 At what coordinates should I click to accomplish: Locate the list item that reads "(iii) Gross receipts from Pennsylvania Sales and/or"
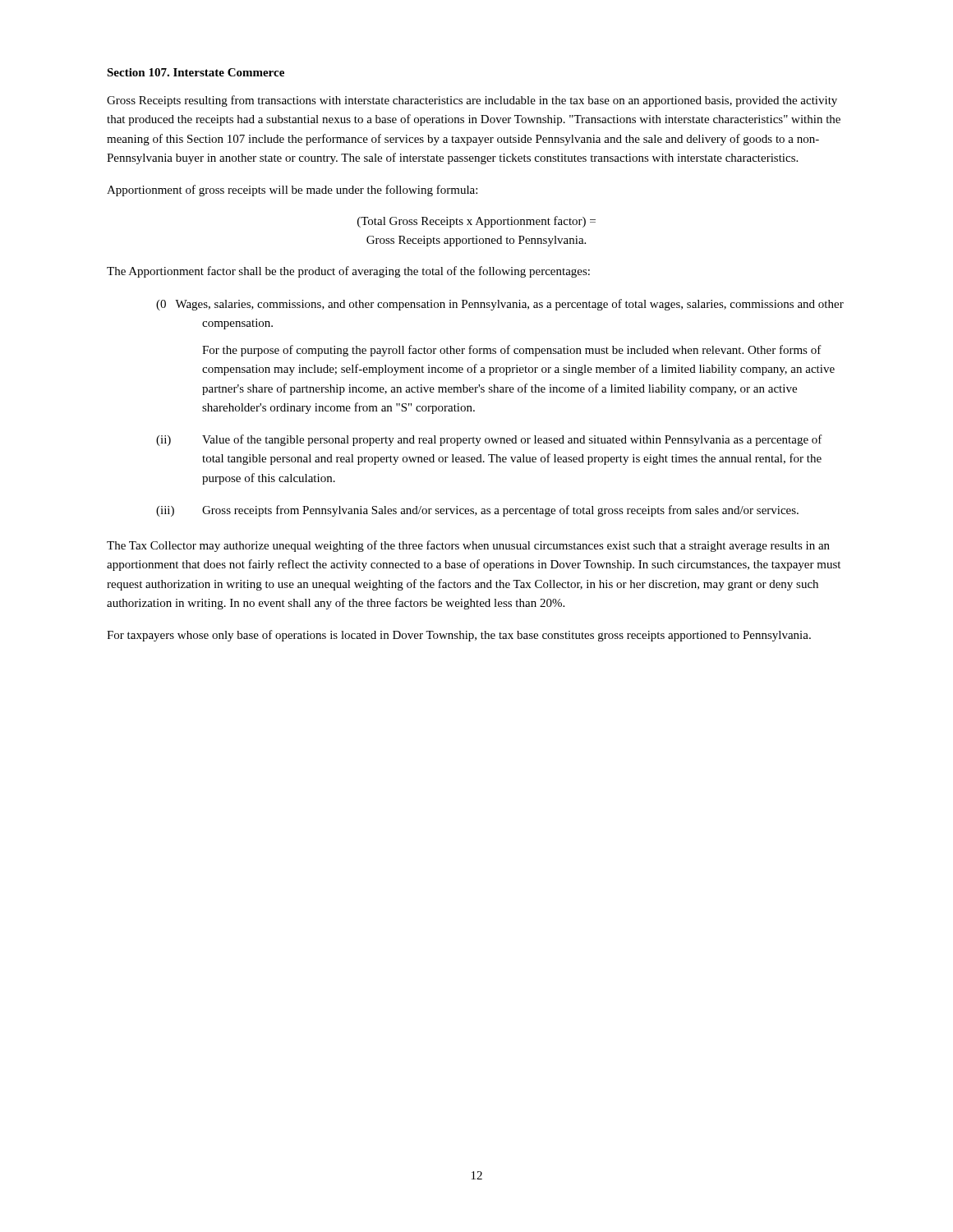478,510
